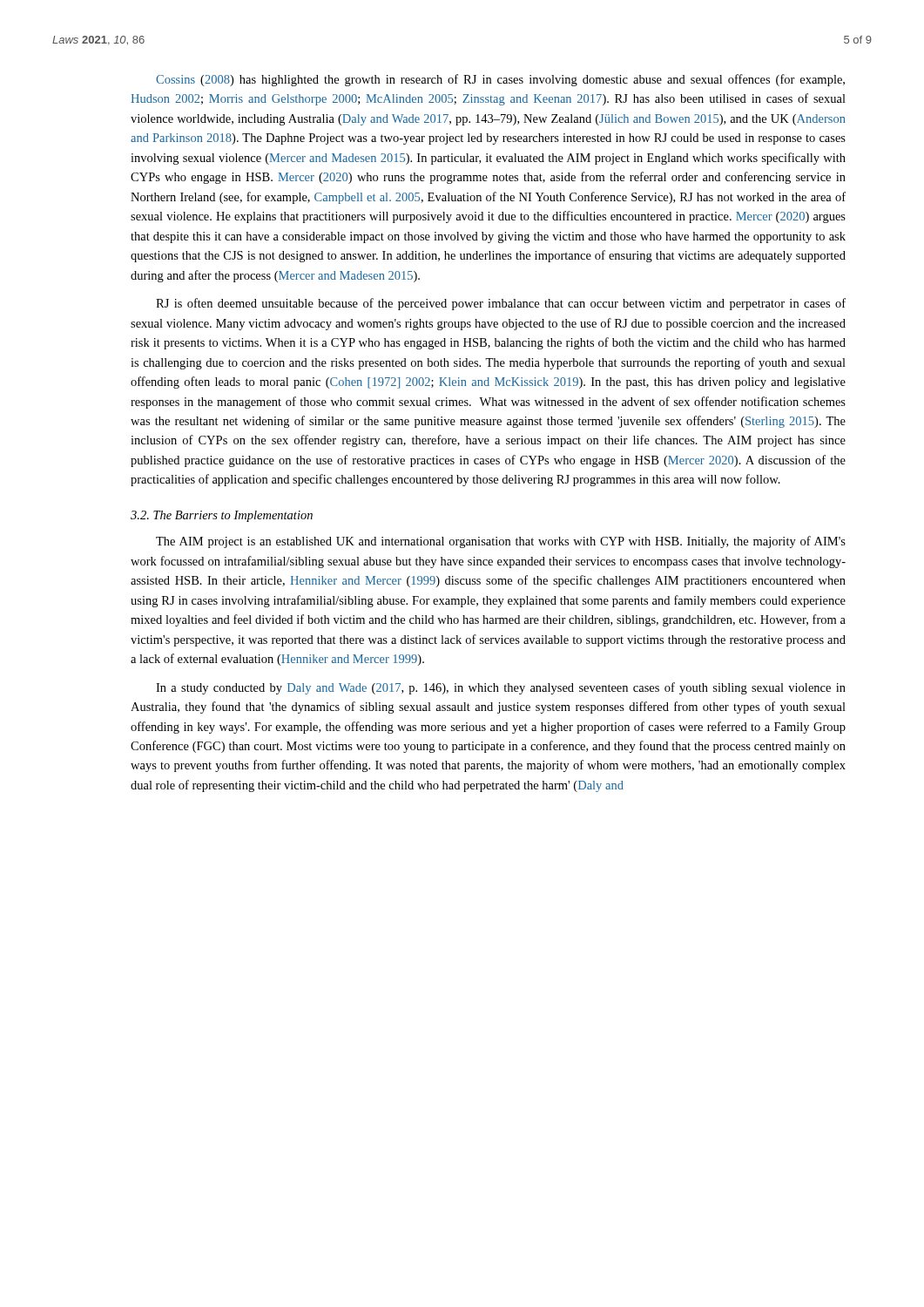Find the section header containing "3.2. The Barriers"
The height and width of the screenshot is (1307, 924).
(x=222, y=516)
